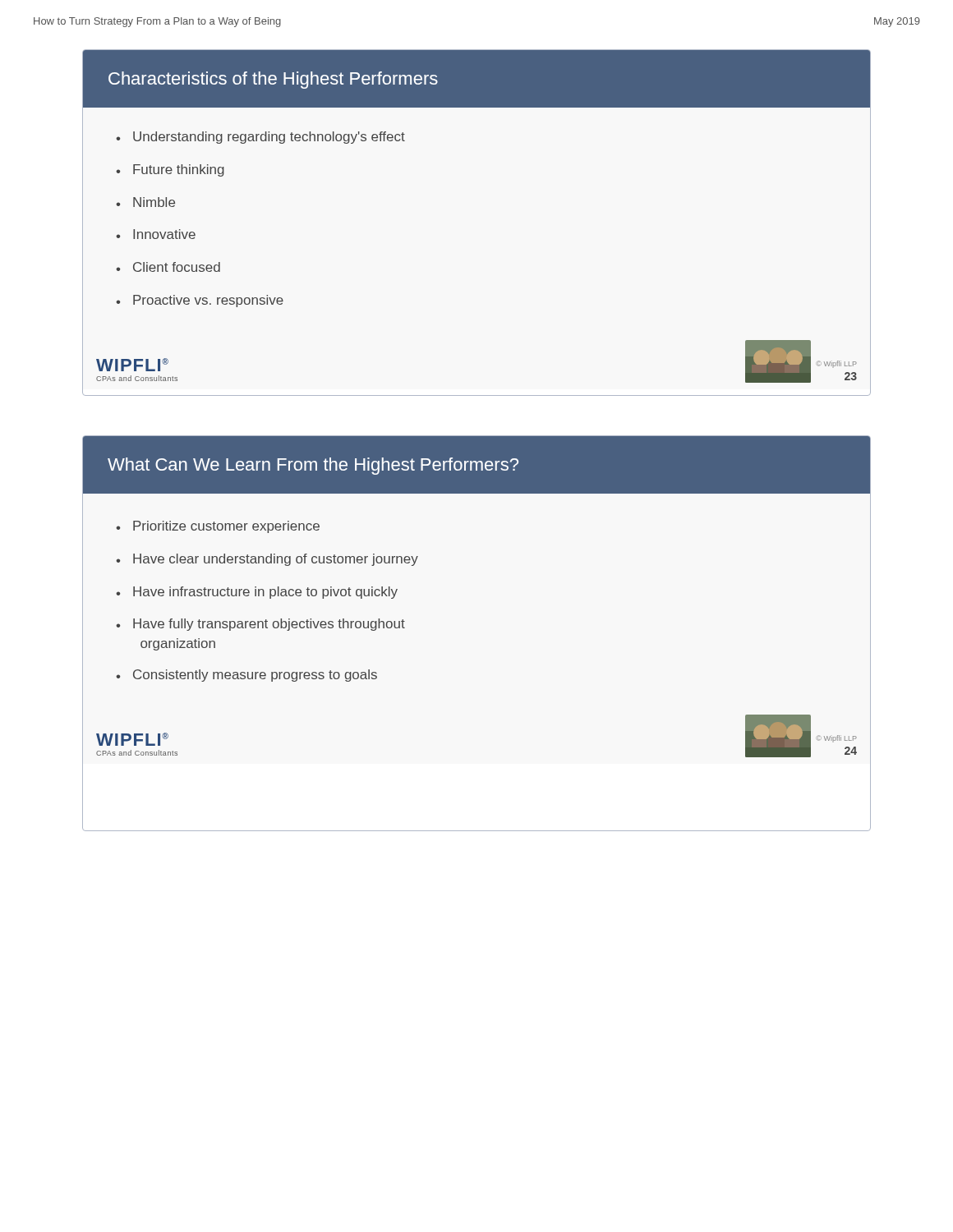Locate the block of text that opens with "•Have infrastructure in place"
Screen dimensions: 1232x953
(257, 593)
